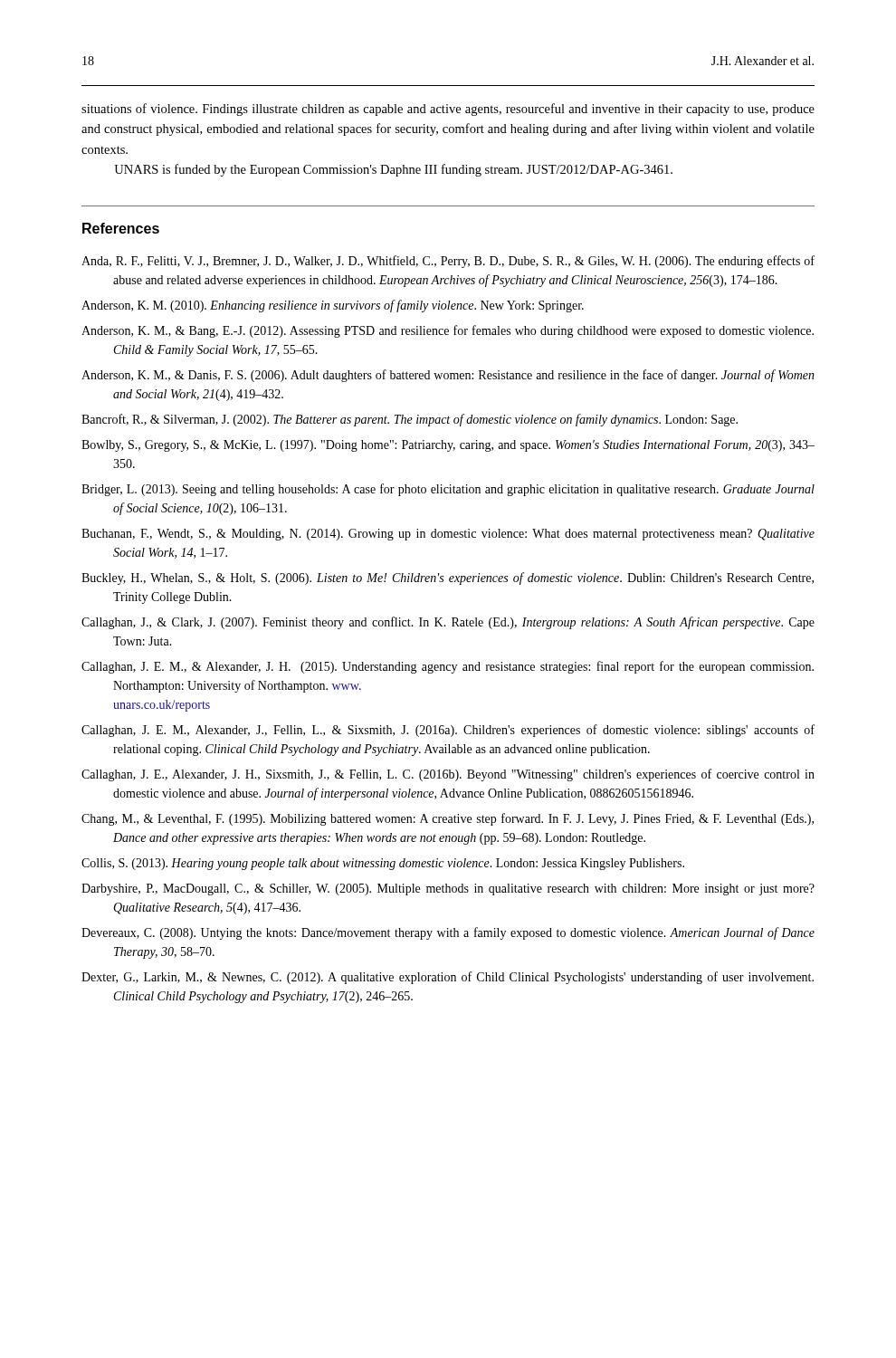Viewport: 896px width, 1358px height.
Task: Locate the block of text that opens with "situations of violence. Findings illustrate children"
Action: point(448,139)
